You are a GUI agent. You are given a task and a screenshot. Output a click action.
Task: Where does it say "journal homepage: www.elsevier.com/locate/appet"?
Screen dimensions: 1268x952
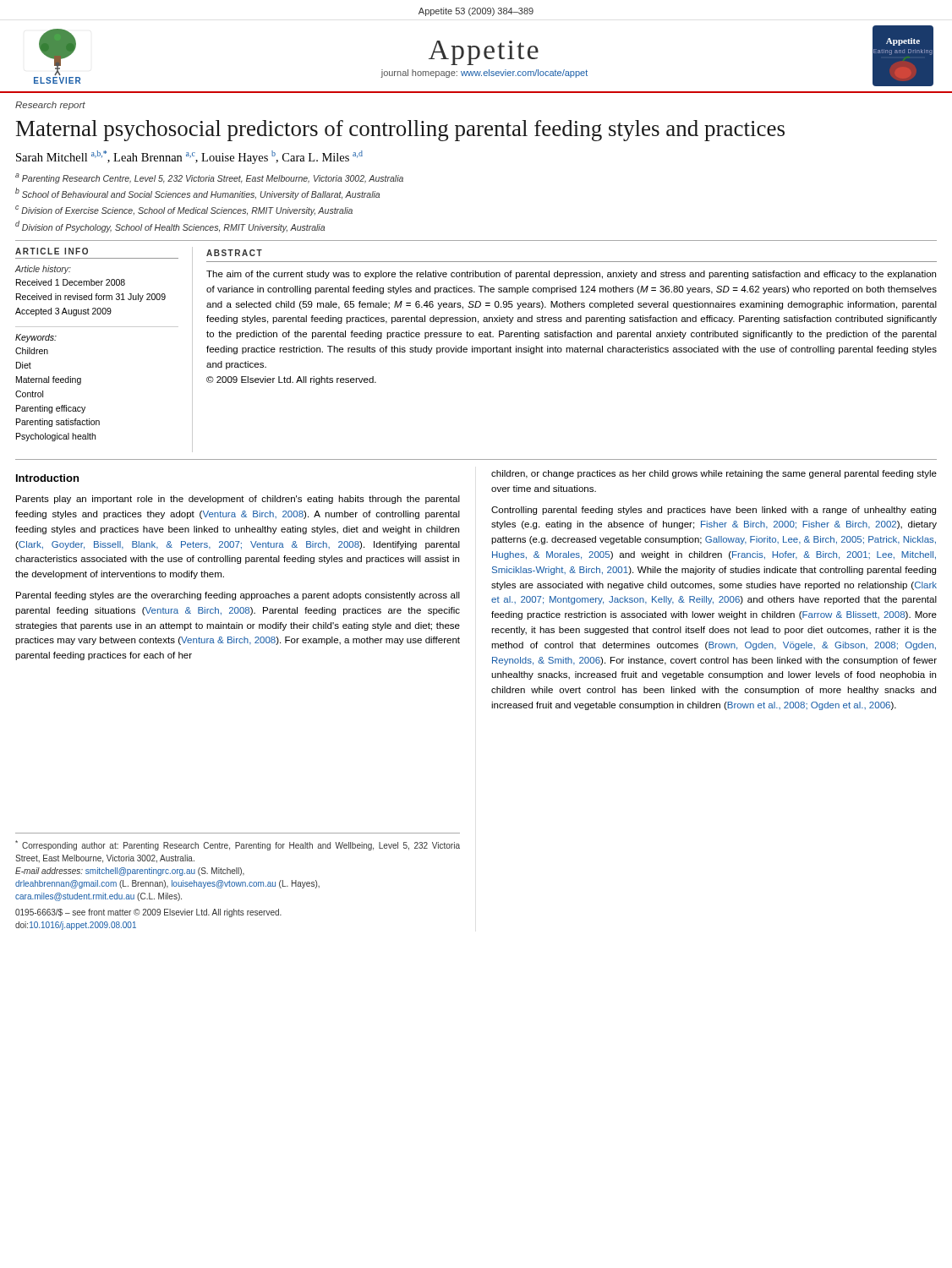click(x=484, y=73)
